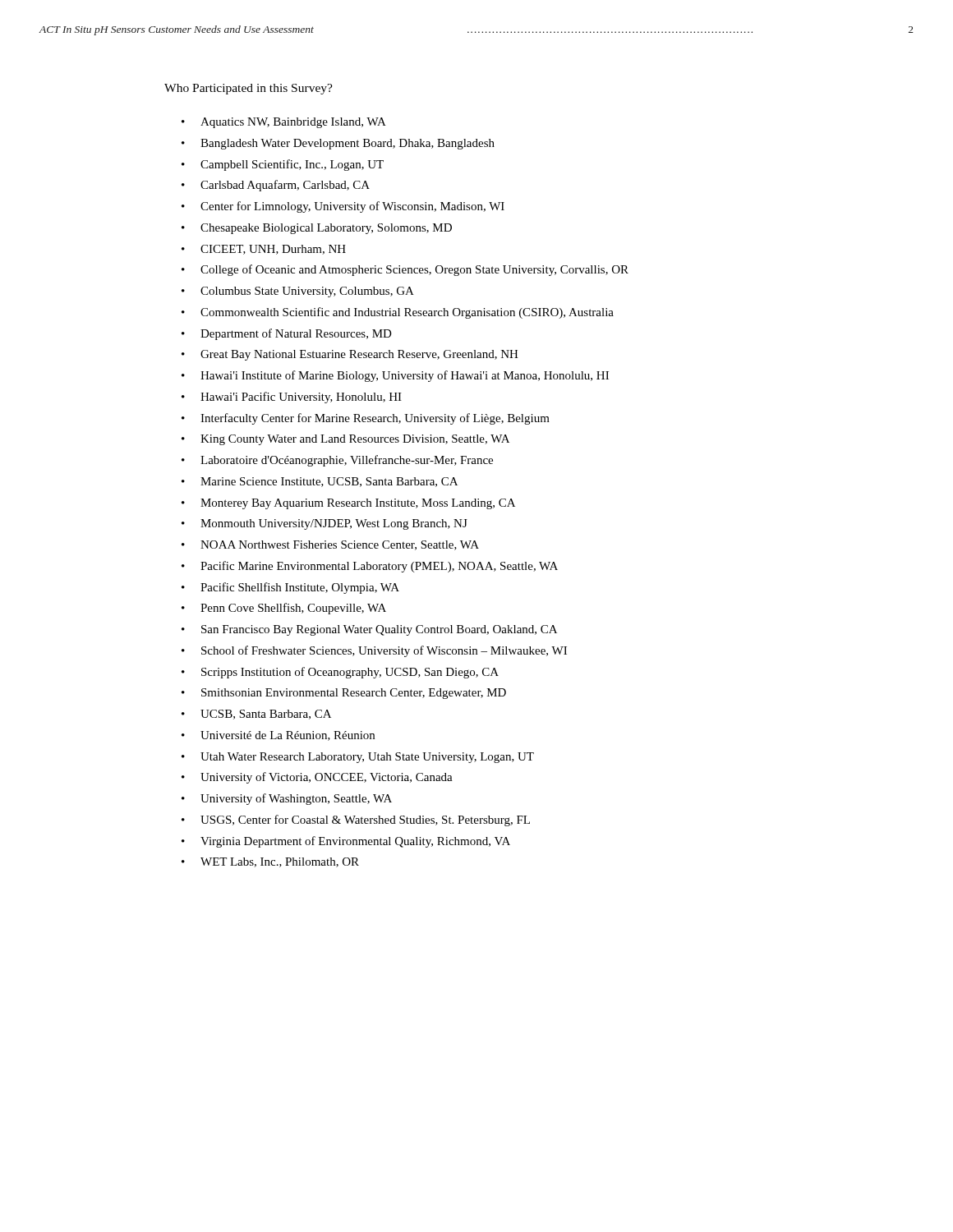The height and width of the screenshot is (1232, 953).
Task: Find the list item that says "•UCSB, Santa Barbara, CA"
Action: (256, 714)
